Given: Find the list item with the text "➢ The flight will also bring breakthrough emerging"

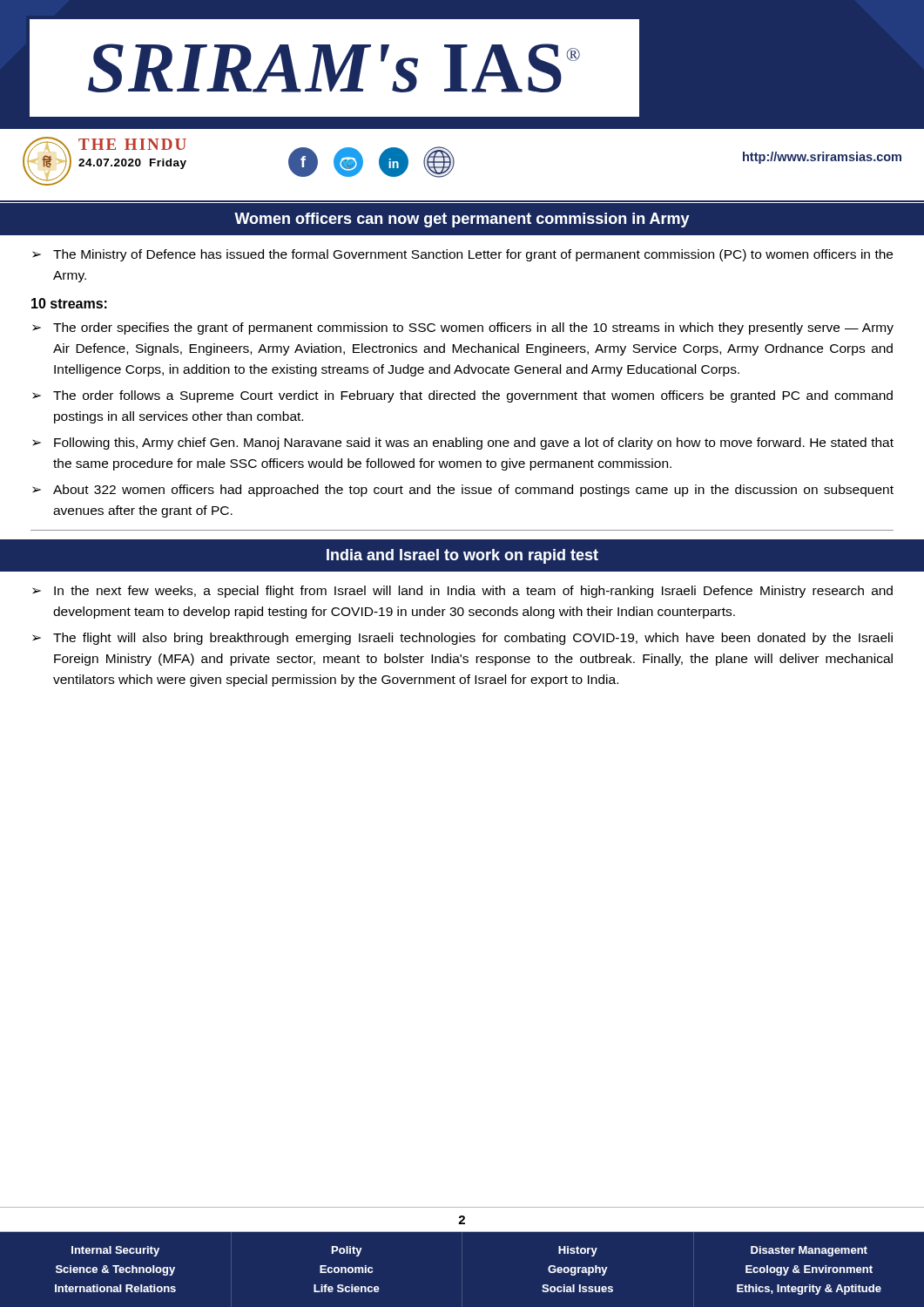Looking at the screenshot, I should 462,659.
